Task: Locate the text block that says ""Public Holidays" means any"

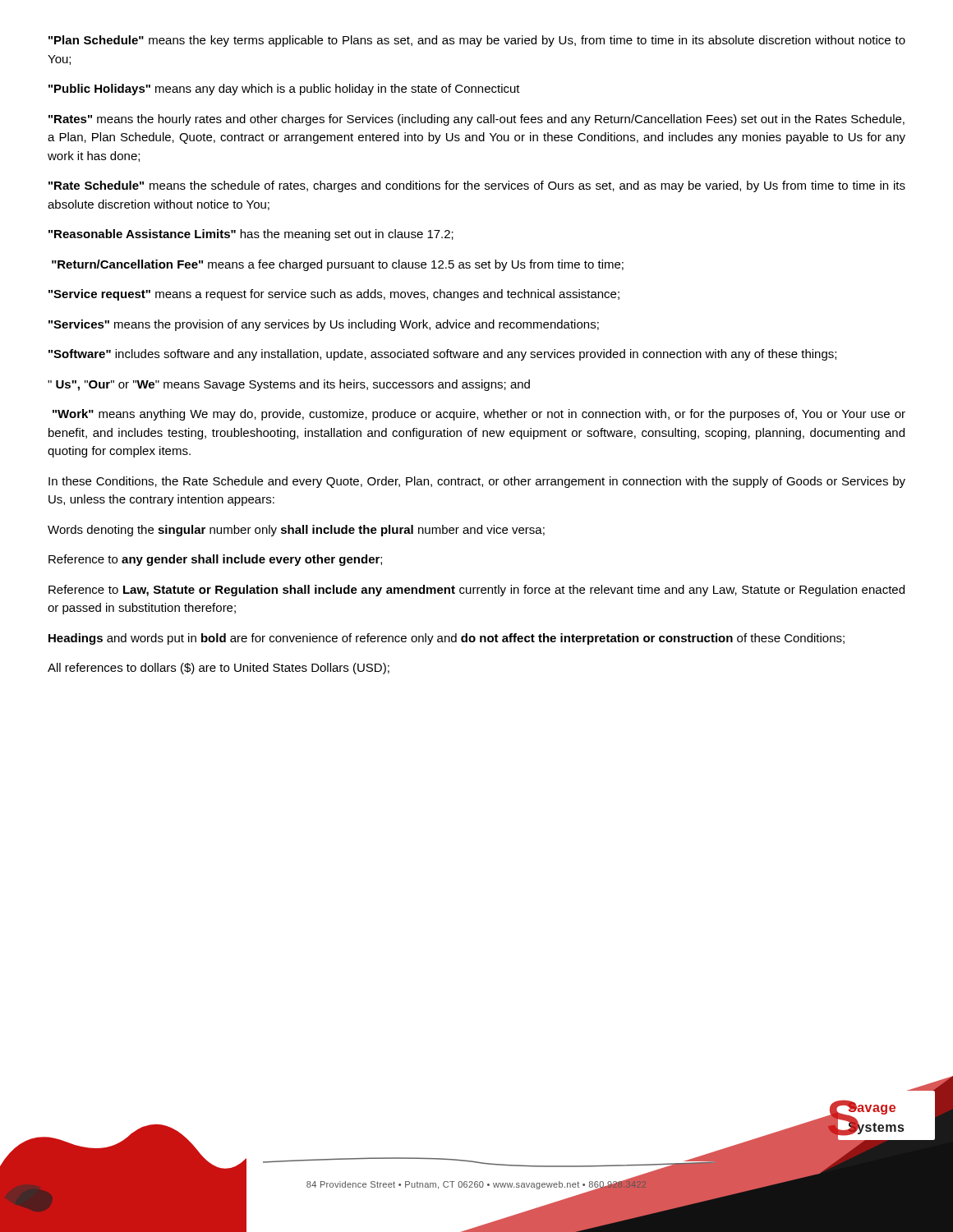Action: tap(284, 88)
